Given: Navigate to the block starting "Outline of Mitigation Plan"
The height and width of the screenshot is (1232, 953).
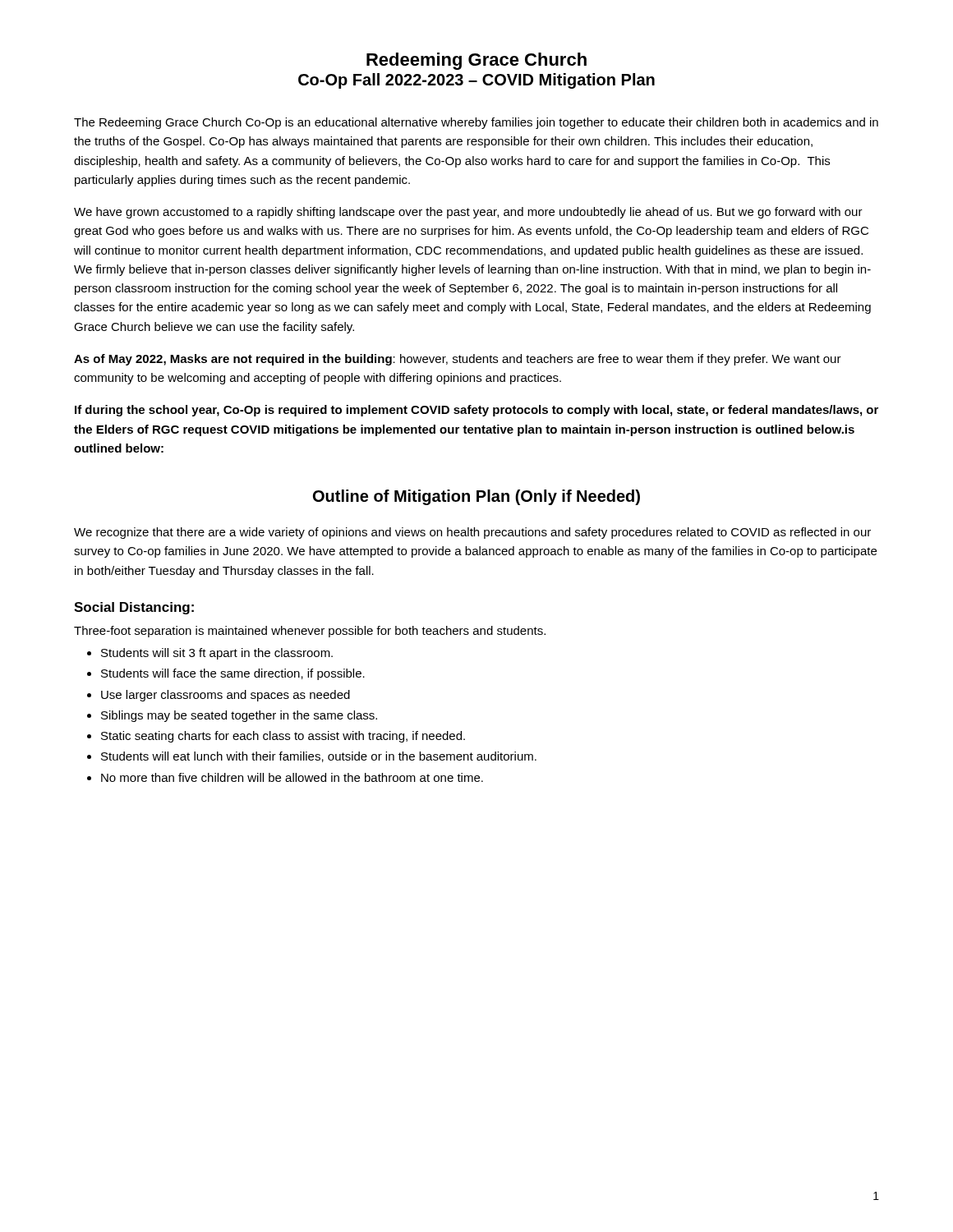Looking at the screenshot, I should (x=476, y=496).
